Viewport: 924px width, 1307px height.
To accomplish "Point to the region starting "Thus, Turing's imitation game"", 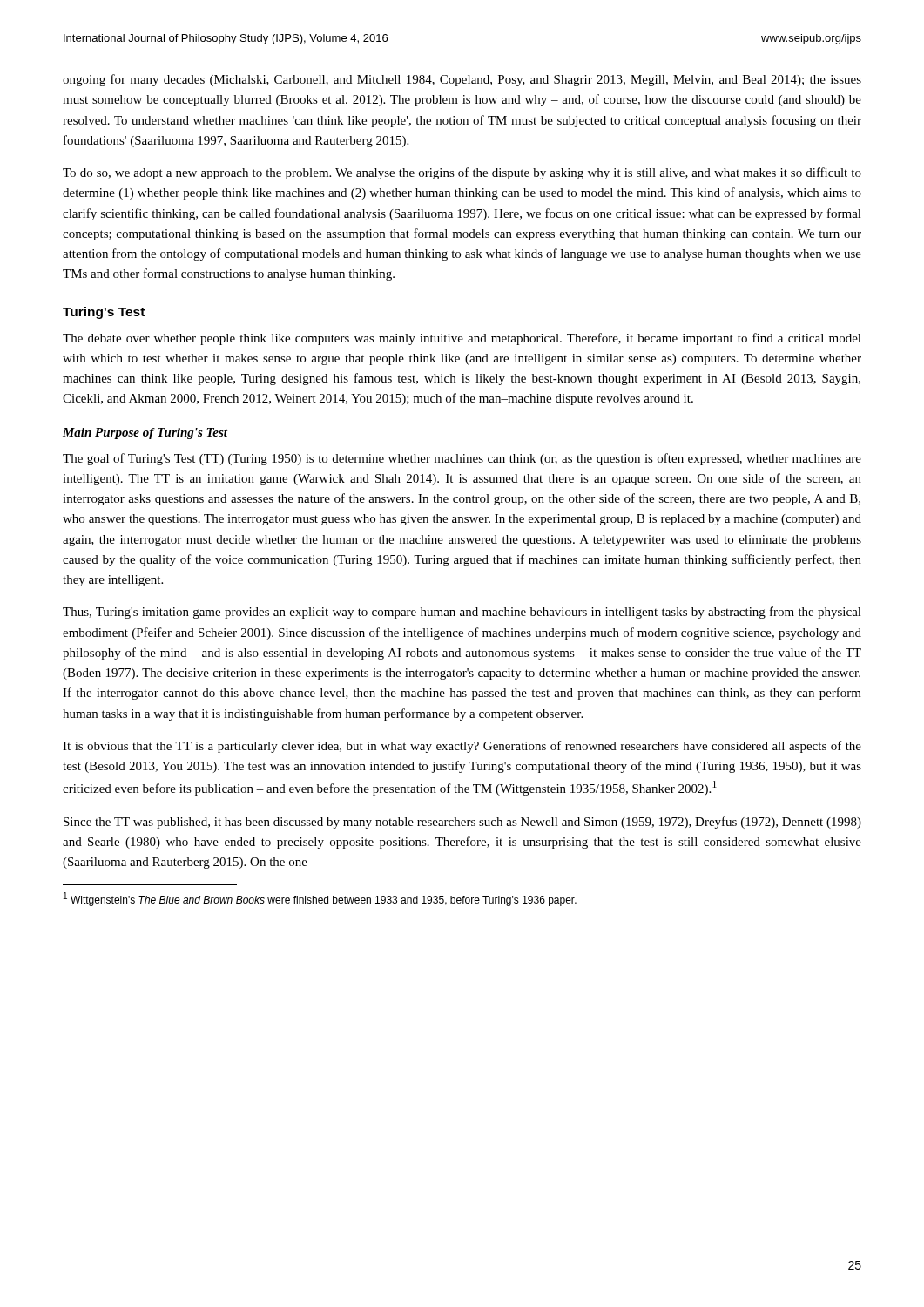I will [x=462, y=663].
